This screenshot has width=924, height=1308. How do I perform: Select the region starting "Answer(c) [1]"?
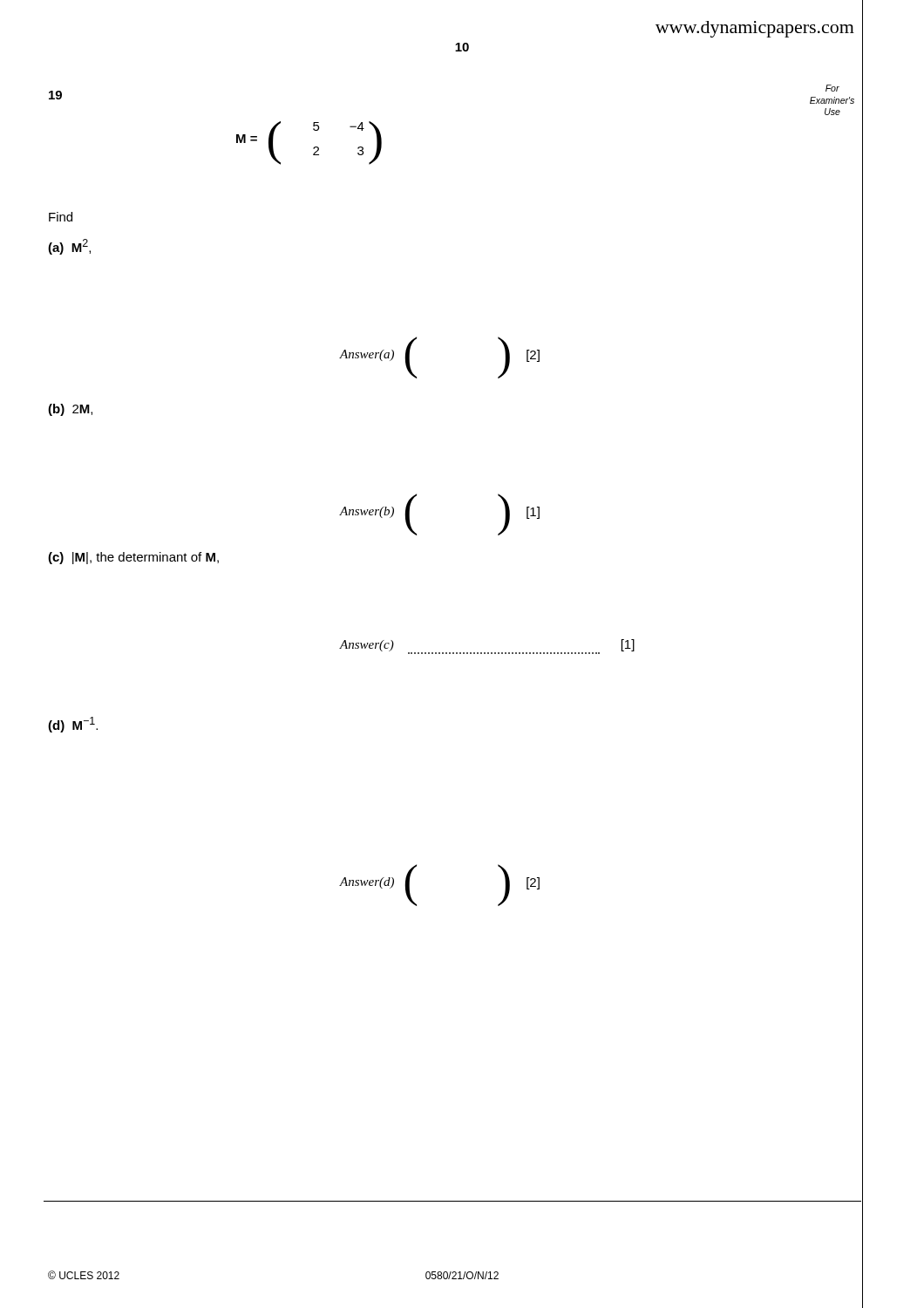487,645
